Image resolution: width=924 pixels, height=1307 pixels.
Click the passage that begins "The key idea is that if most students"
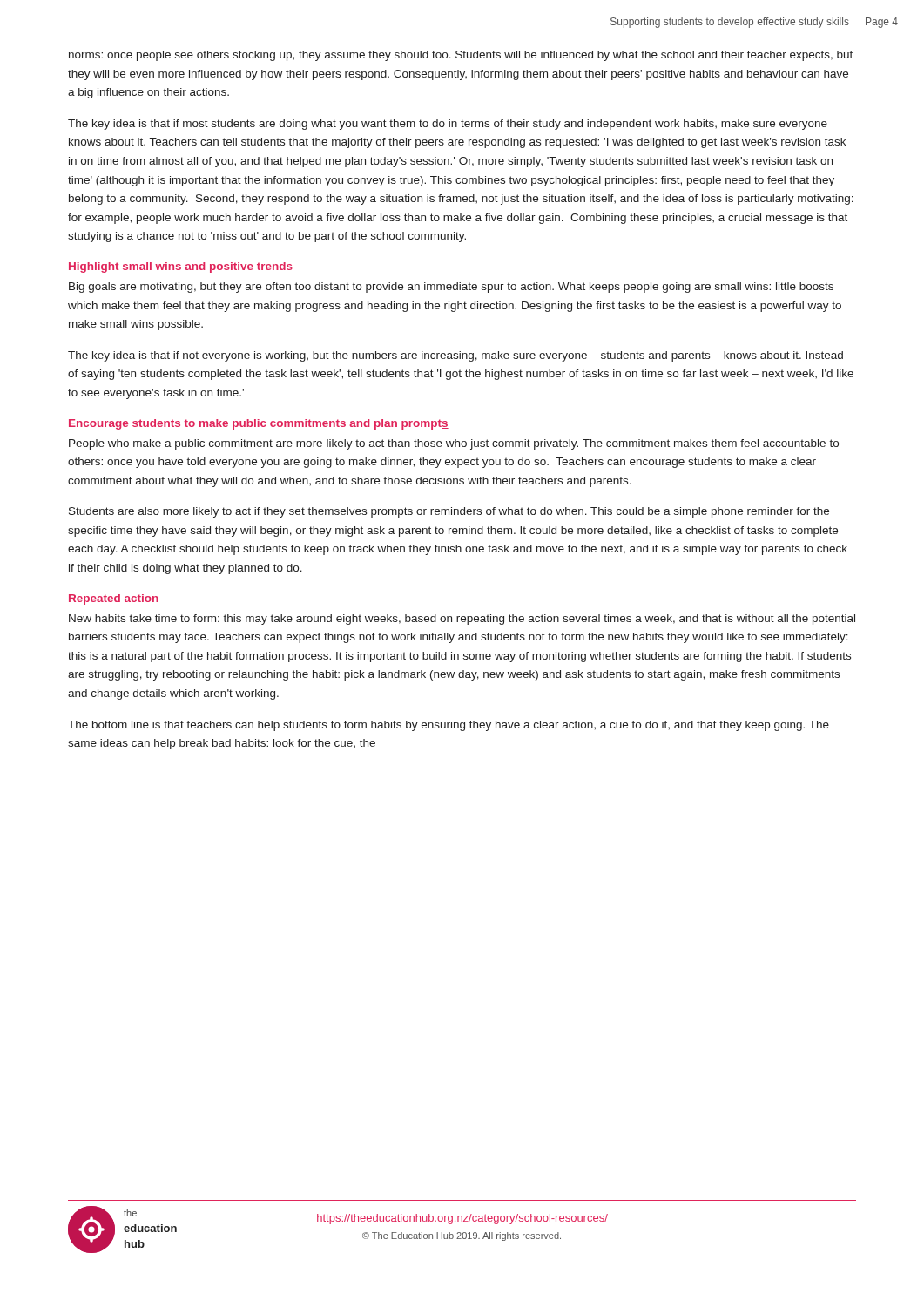[x=461, y=180]
